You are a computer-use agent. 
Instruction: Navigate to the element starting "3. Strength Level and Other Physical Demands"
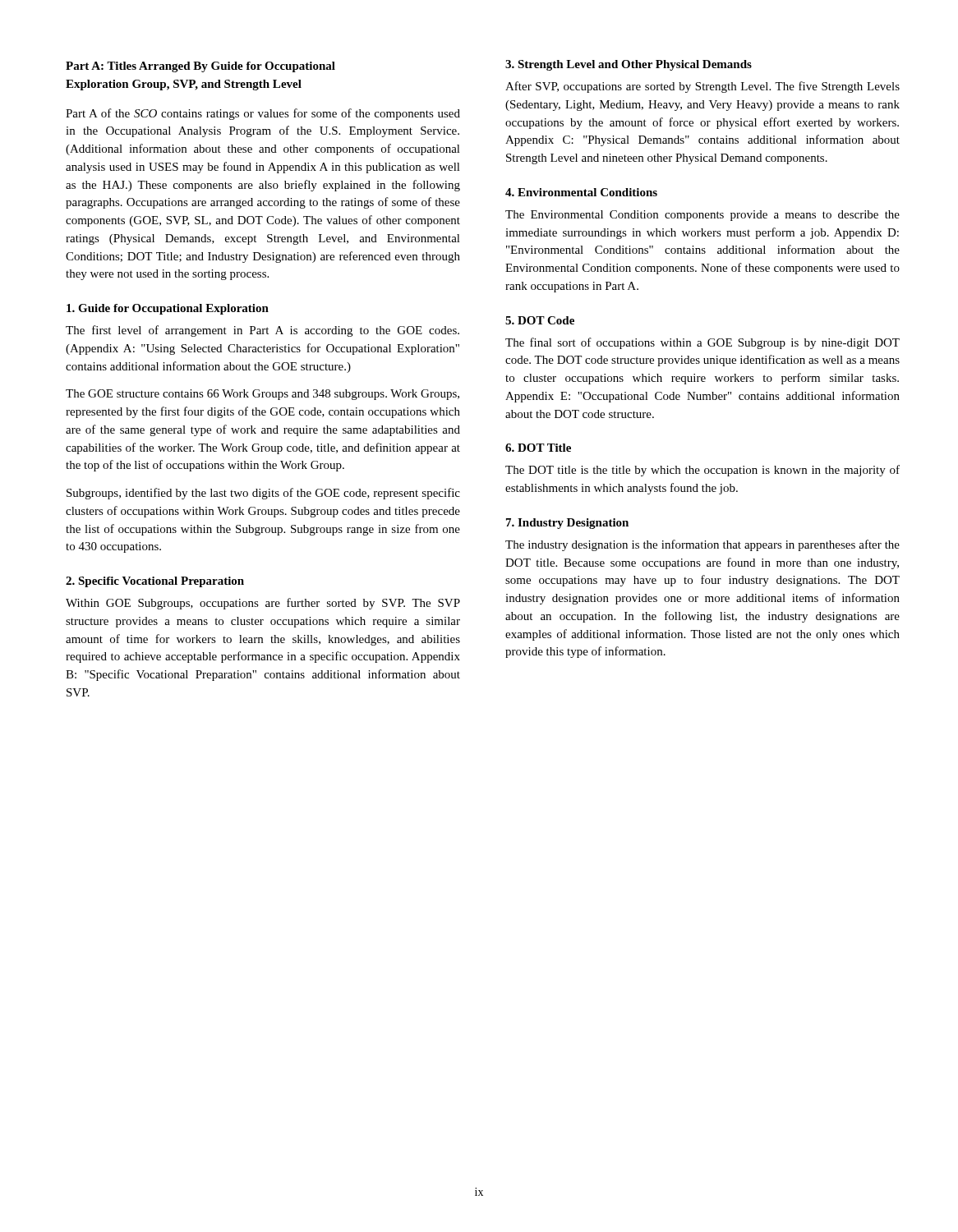pos(628,64)
